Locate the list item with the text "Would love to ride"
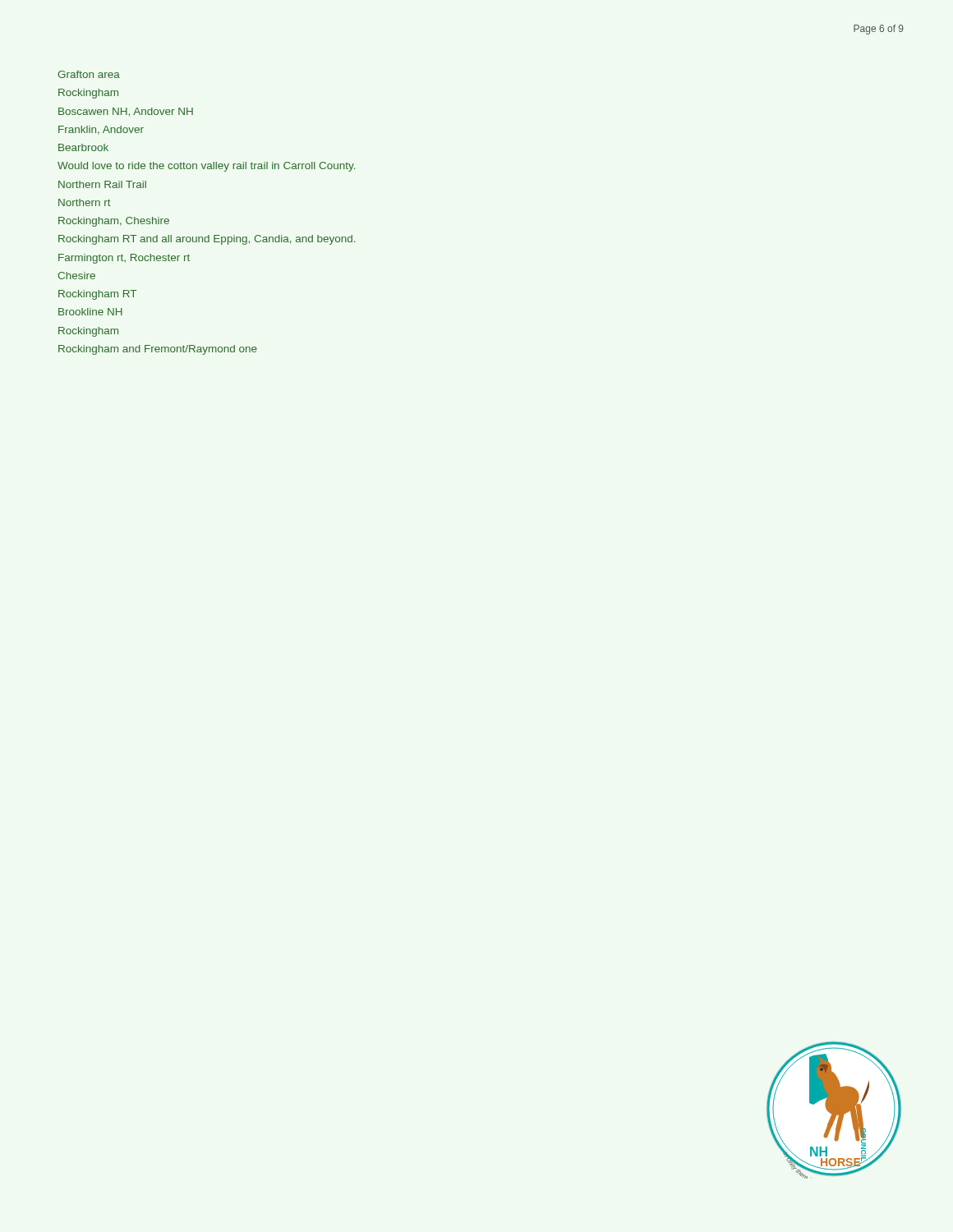 207,166
